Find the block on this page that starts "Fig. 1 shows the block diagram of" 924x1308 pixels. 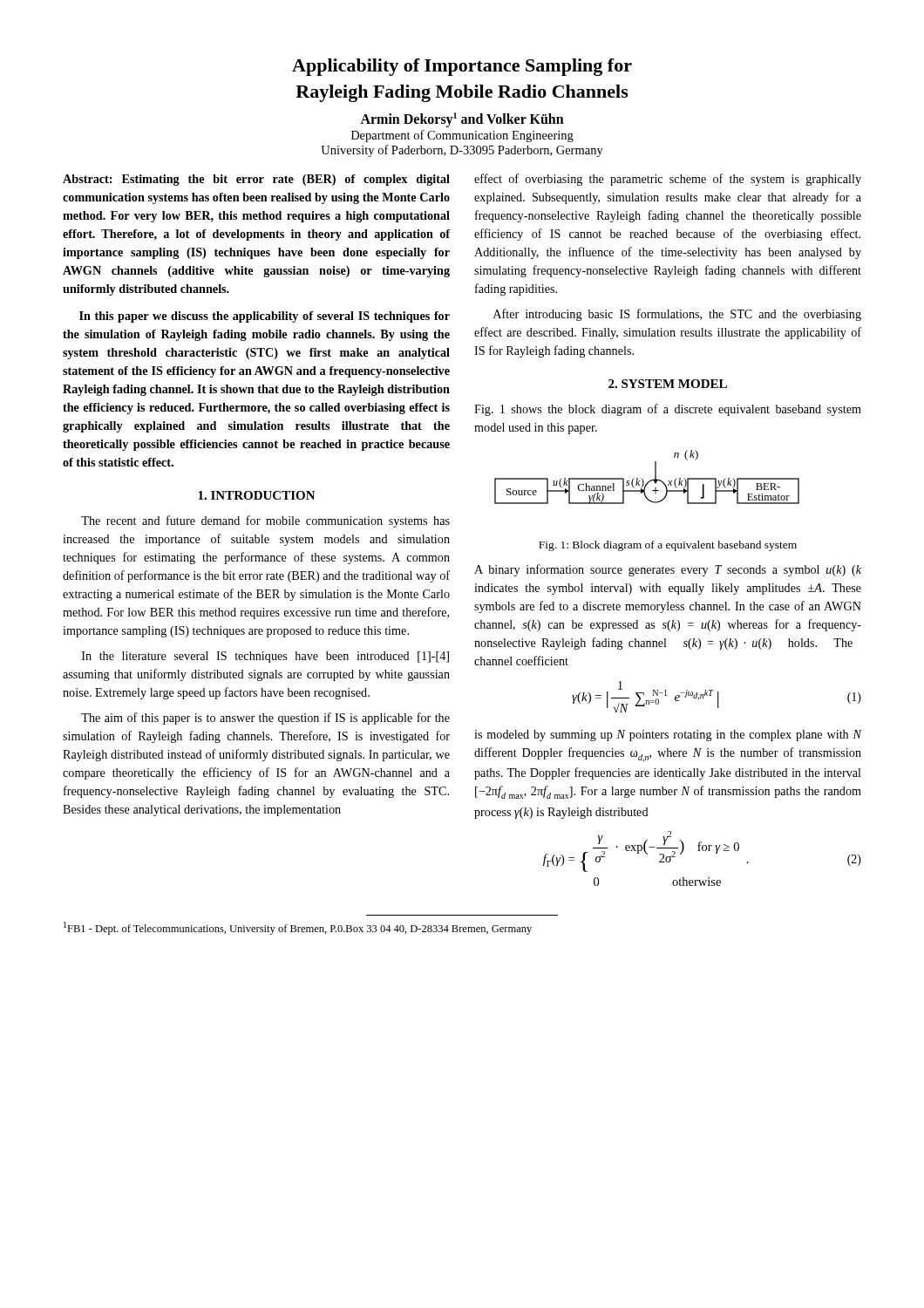pos(668,419)
